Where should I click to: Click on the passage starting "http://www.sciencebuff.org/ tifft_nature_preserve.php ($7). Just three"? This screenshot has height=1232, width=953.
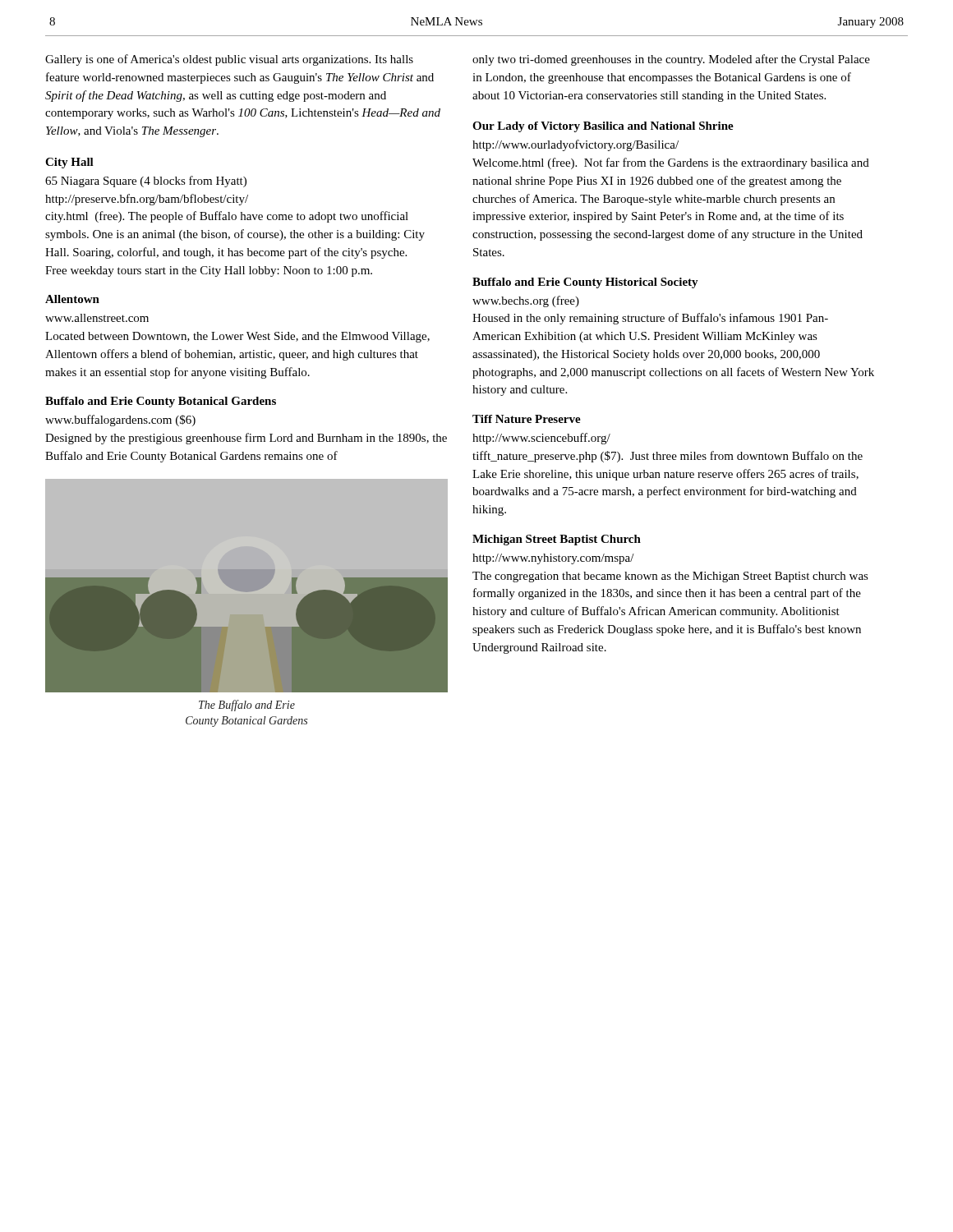[x=668, y=474]
